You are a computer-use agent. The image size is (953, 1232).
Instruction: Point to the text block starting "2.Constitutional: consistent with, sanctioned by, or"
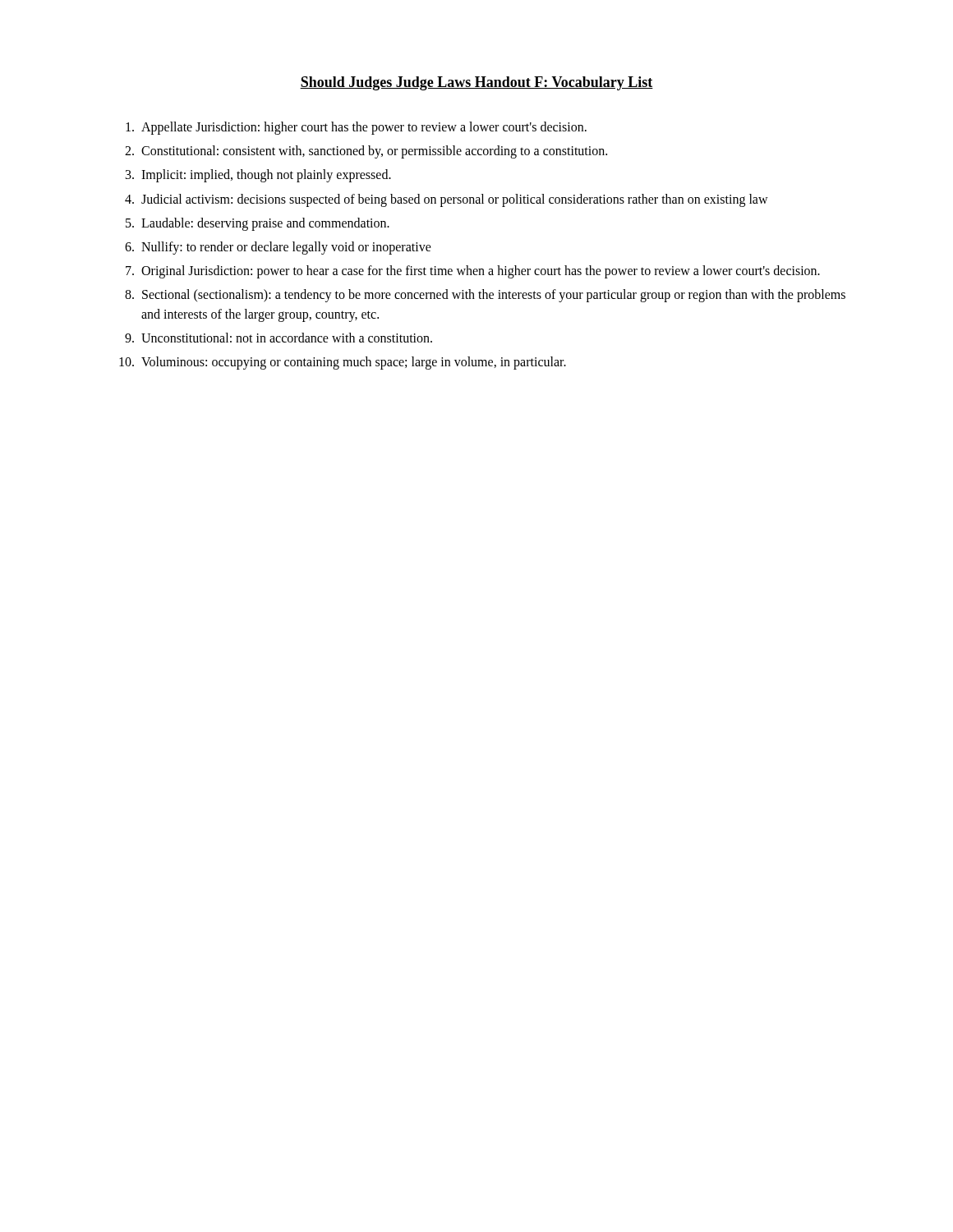point(476,151)
